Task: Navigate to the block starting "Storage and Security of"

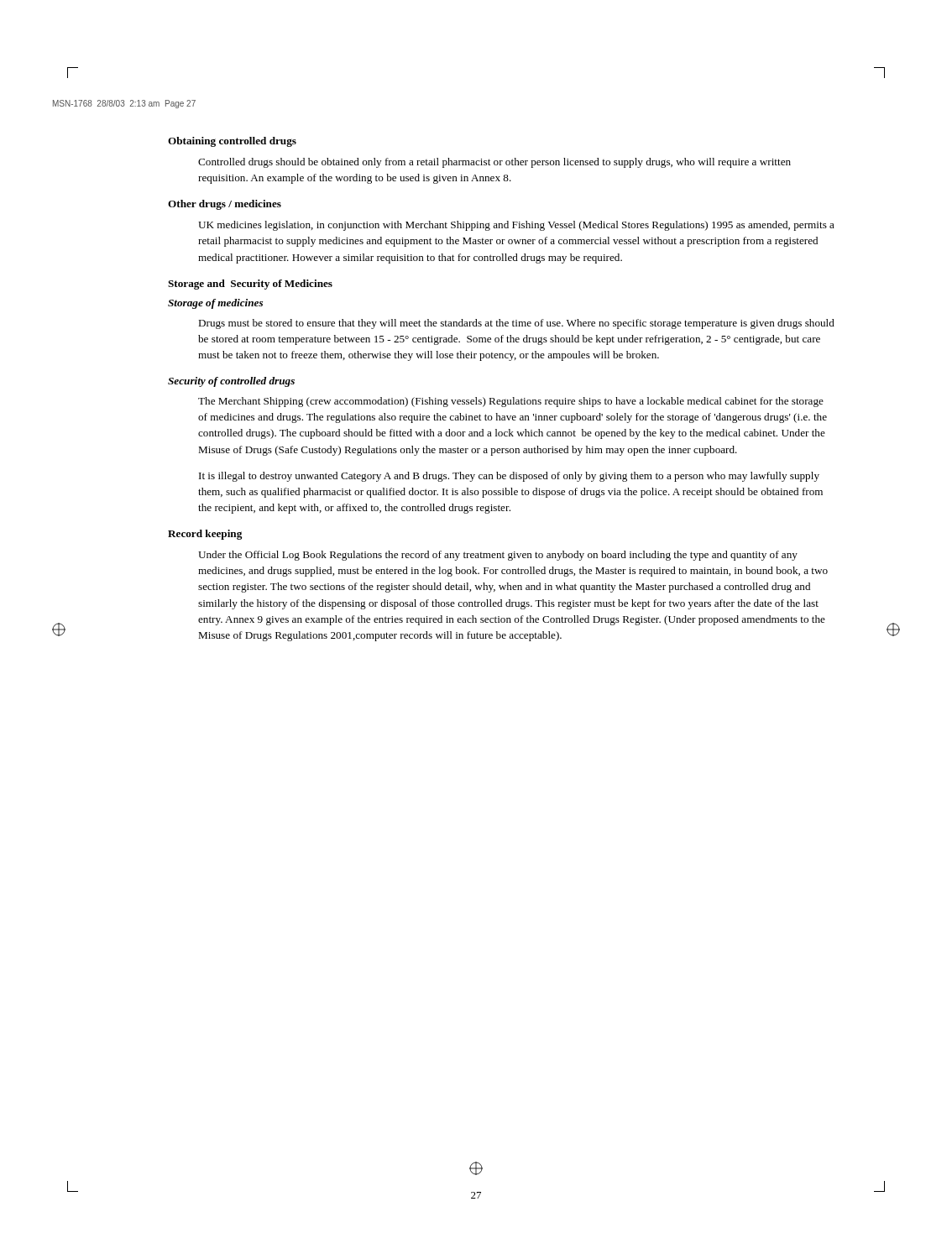Action: [250, 283]
